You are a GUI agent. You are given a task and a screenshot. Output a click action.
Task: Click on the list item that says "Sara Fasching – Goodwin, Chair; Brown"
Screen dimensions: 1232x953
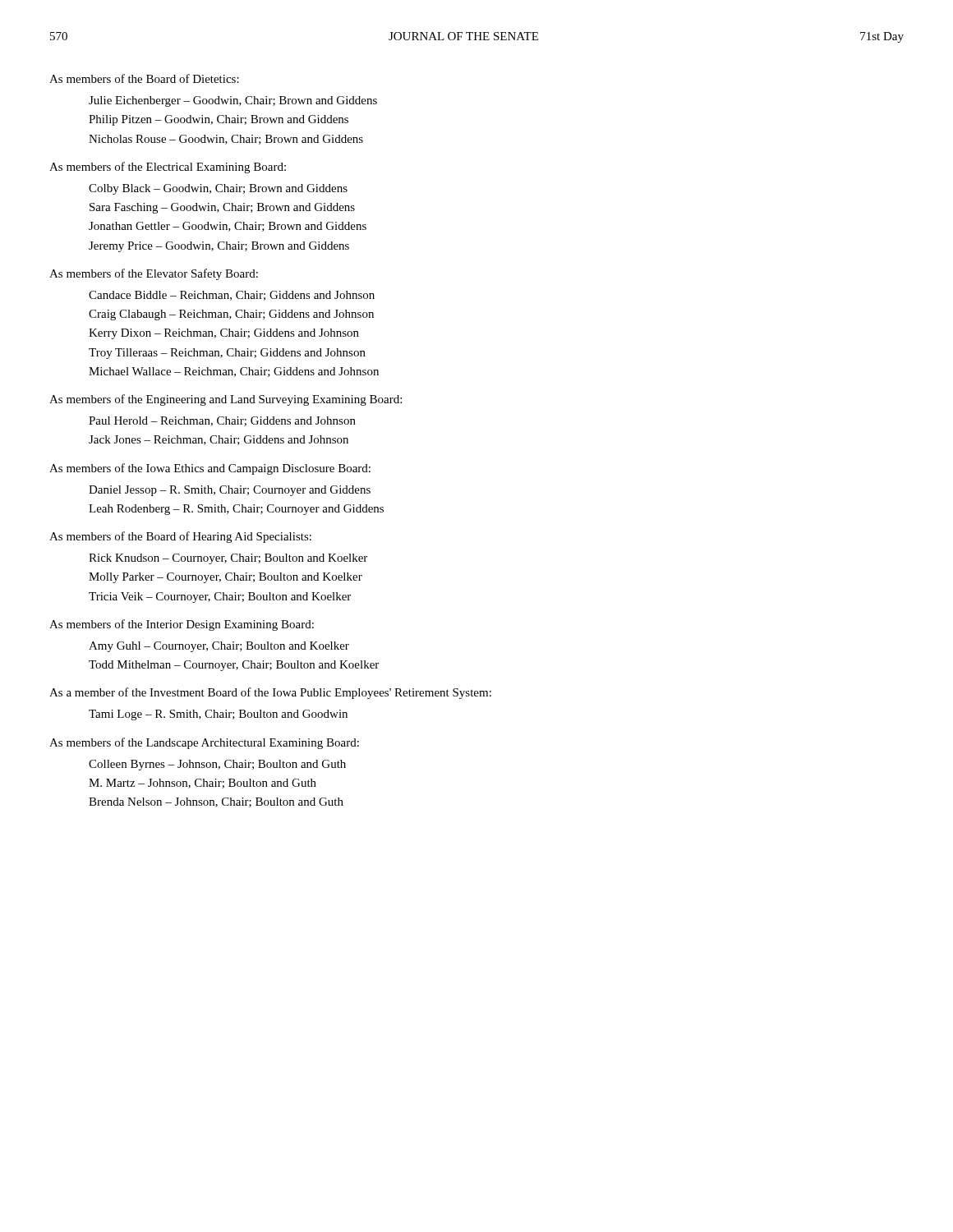tap(222, 207)
